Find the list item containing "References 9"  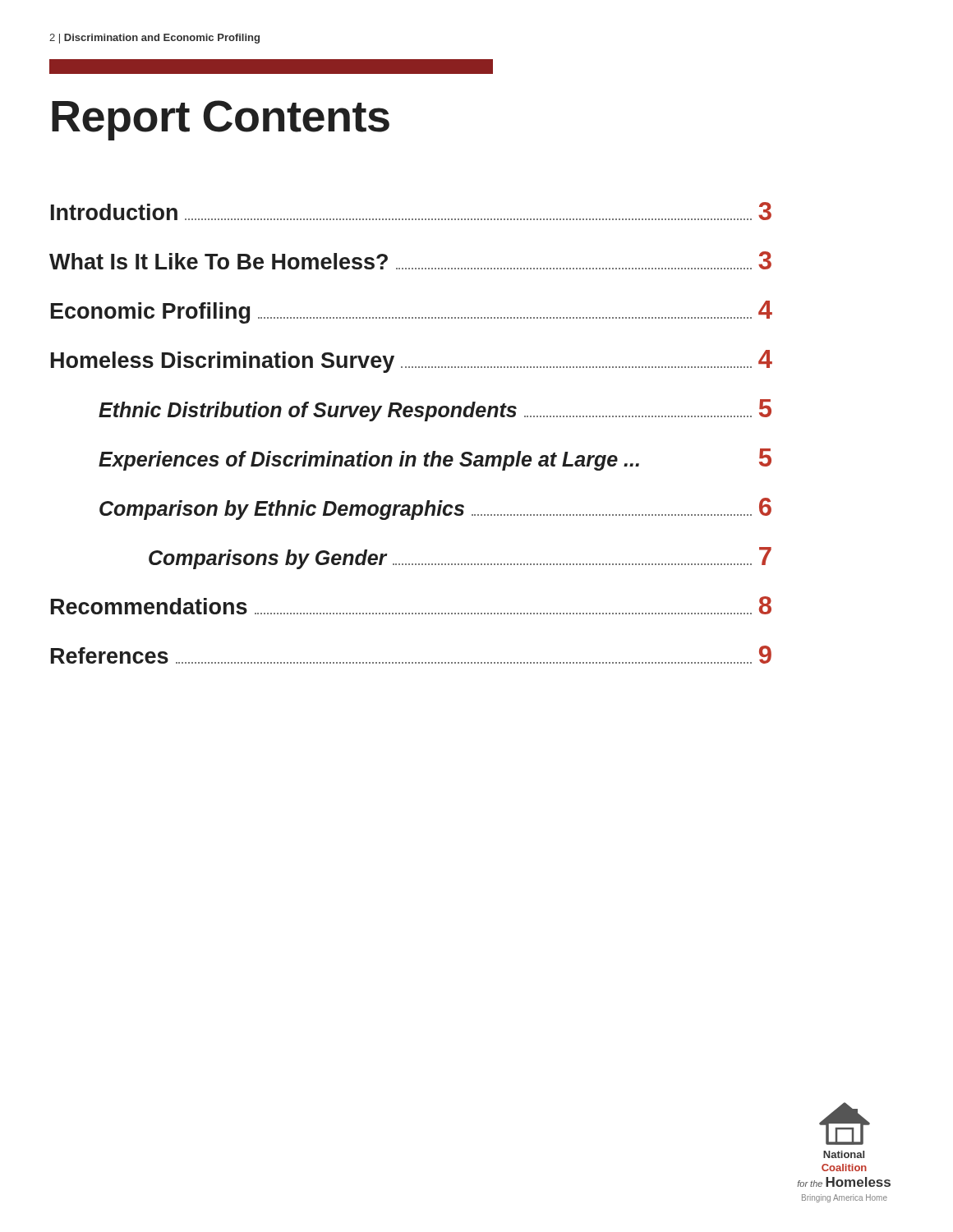tap(411, 655)
